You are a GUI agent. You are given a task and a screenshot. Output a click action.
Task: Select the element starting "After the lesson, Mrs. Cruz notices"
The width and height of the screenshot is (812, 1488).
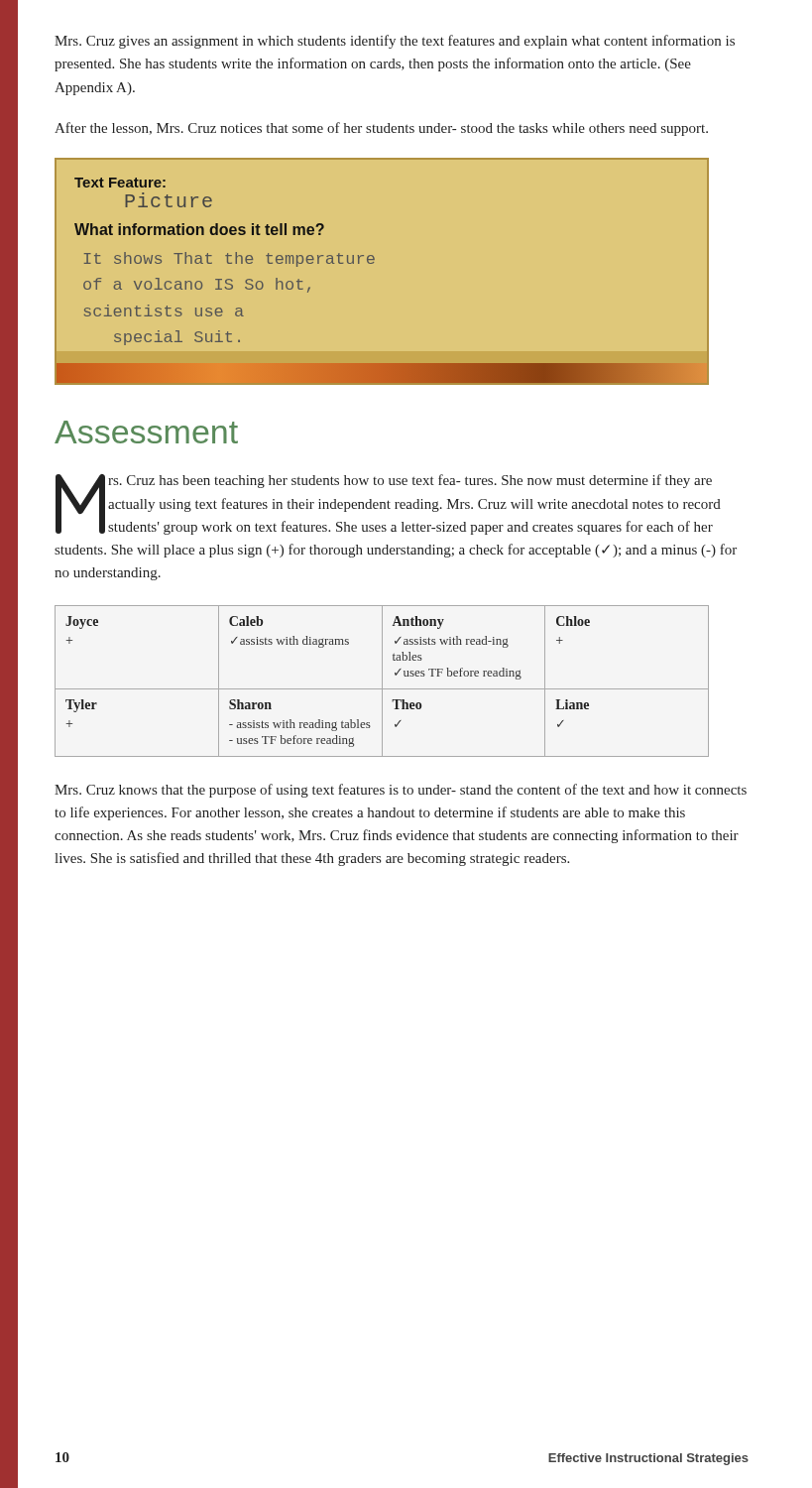click(382, 128)
